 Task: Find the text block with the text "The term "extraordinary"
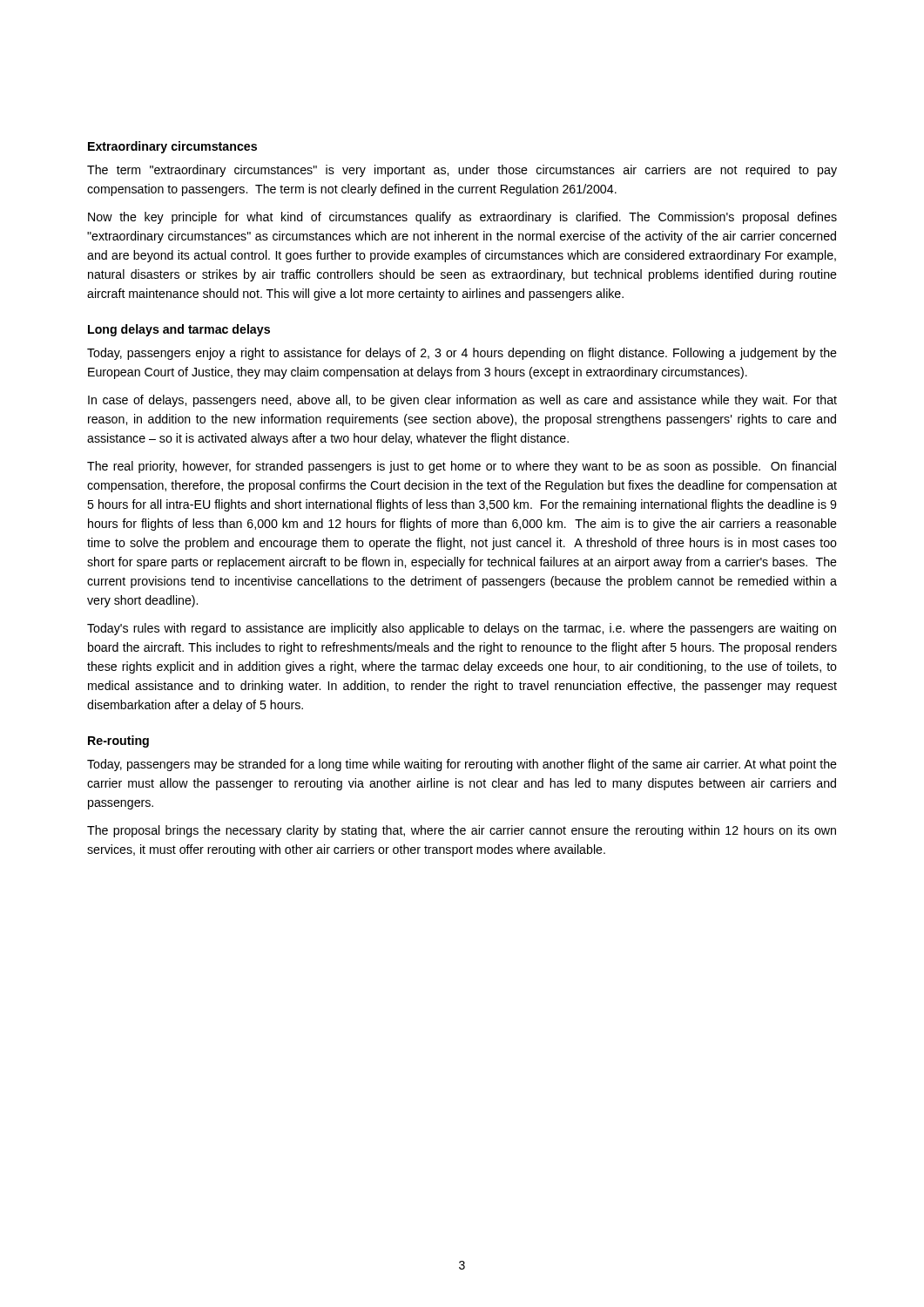tap(462, 180)
